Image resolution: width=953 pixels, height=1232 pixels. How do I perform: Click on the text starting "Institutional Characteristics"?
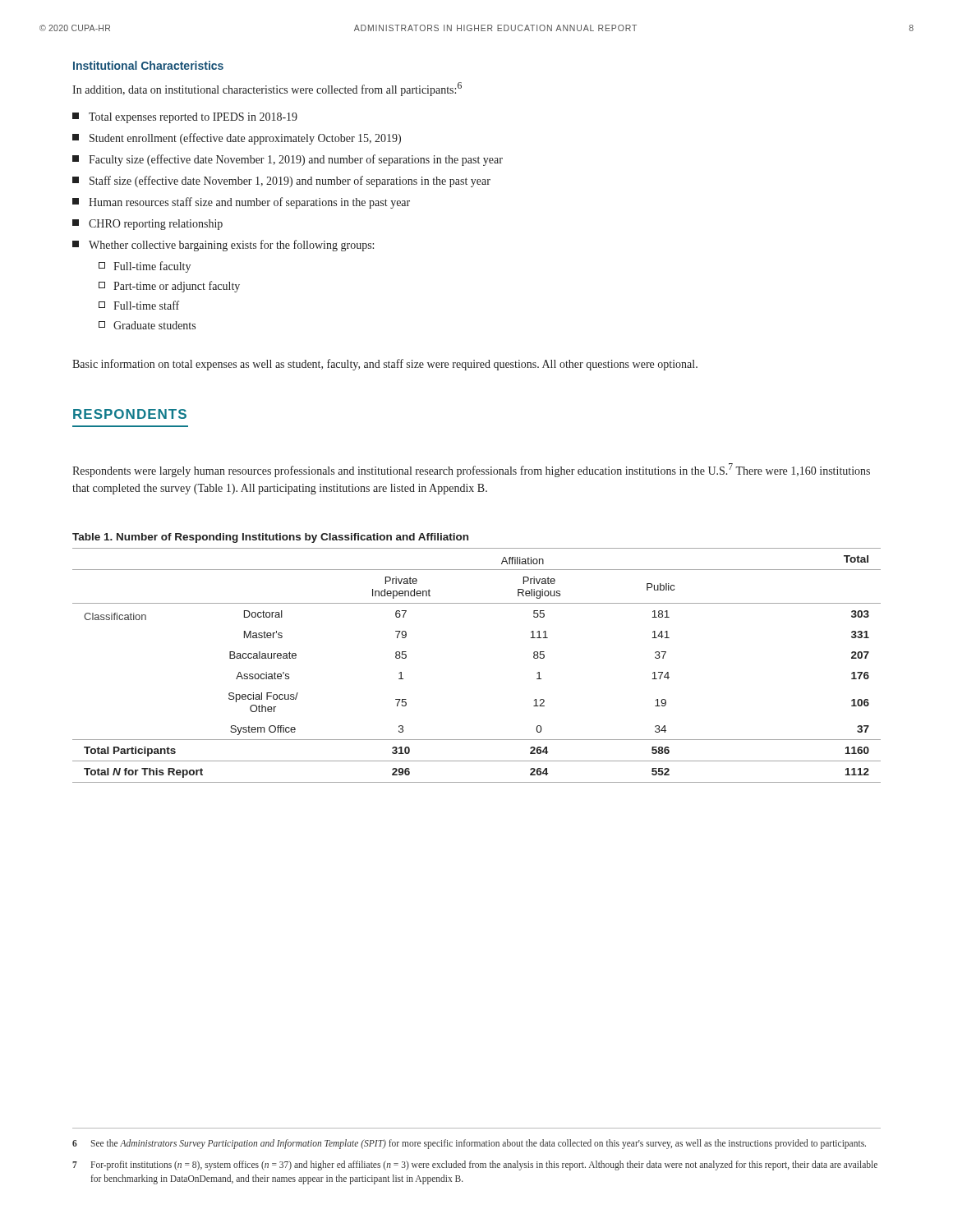(x=148, y=66)
